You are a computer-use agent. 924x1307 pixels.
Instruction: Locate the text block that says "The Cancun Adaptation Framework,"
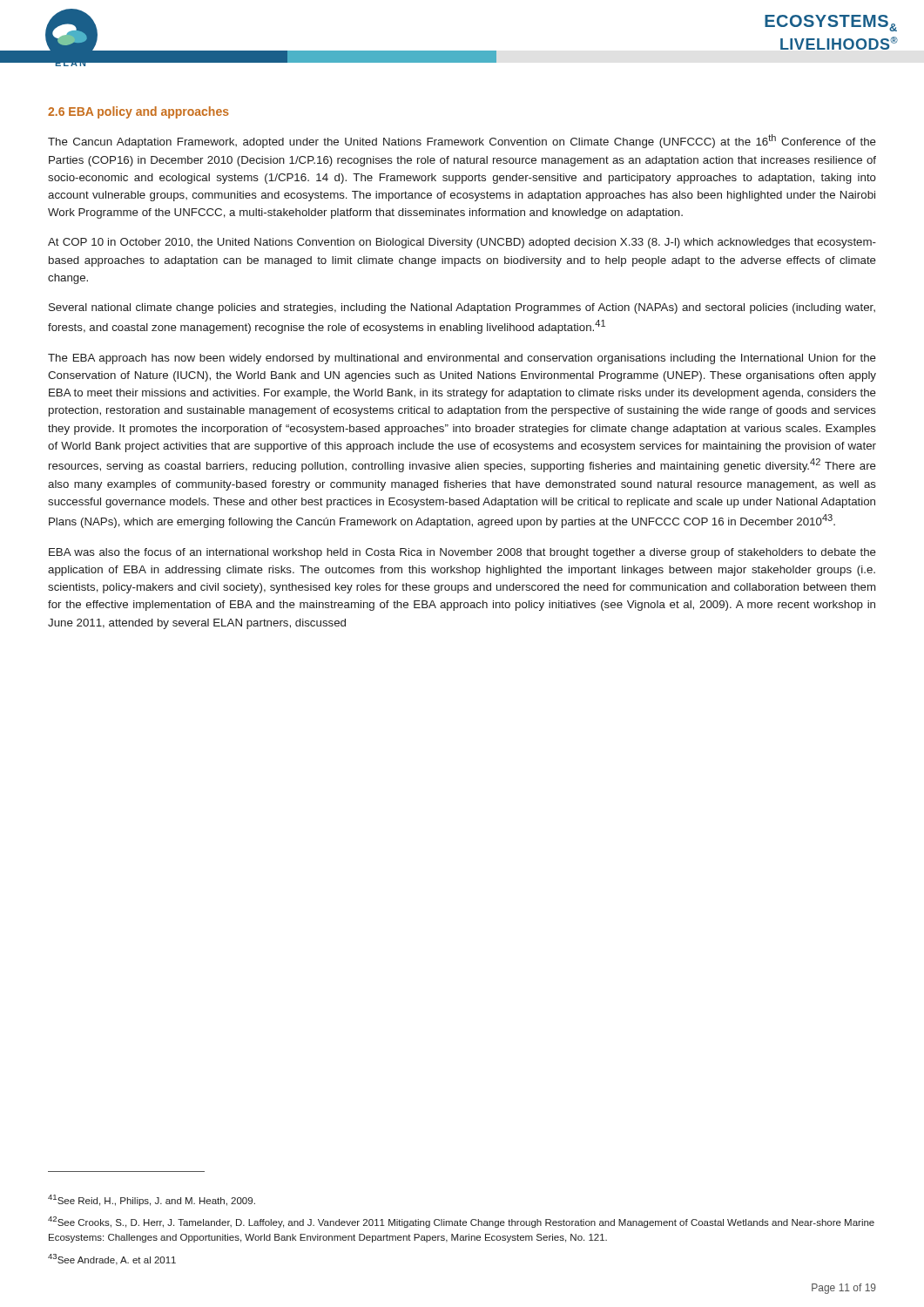[x=462, y=176]
